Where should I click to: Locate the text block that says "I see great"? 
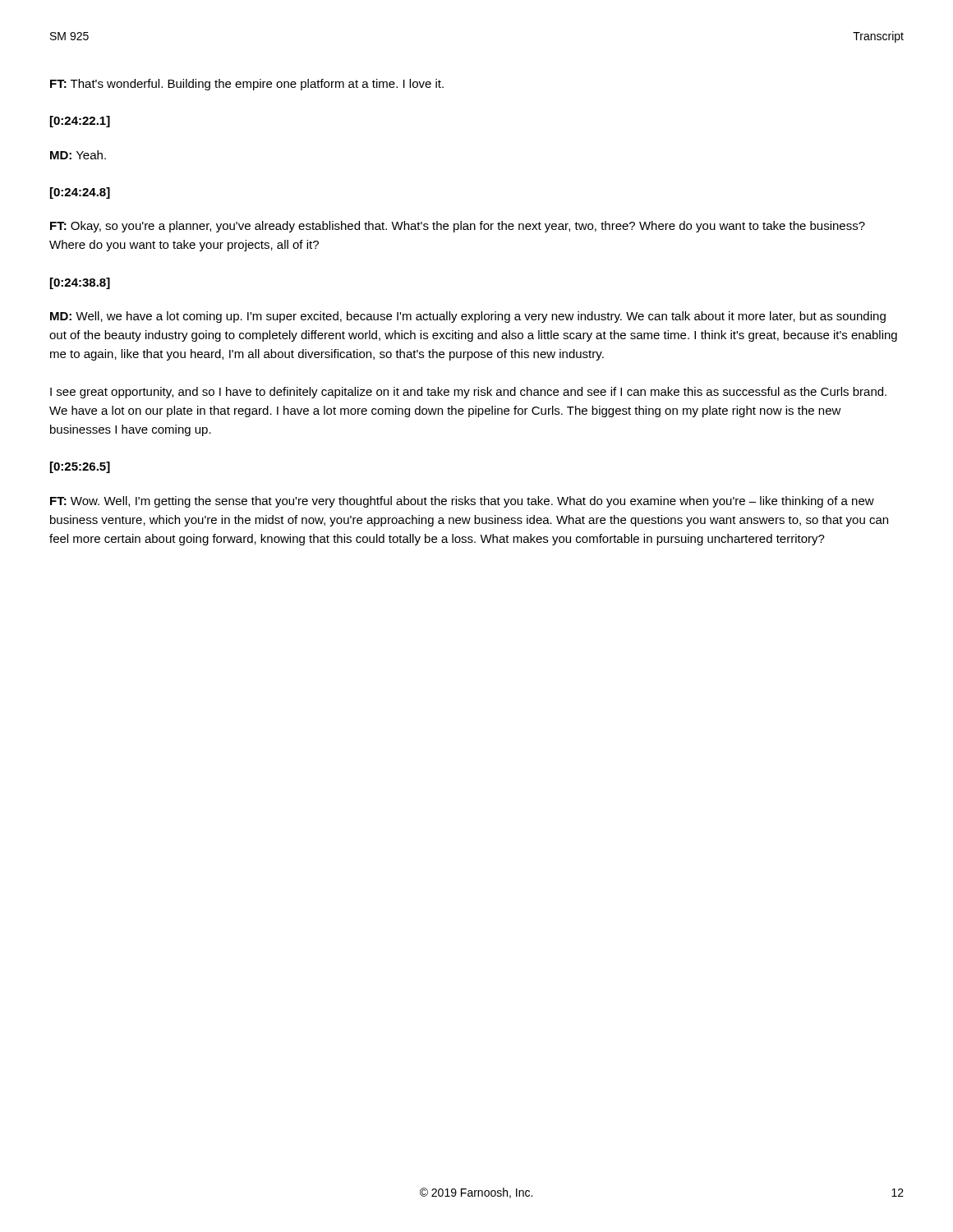[468, 410]
